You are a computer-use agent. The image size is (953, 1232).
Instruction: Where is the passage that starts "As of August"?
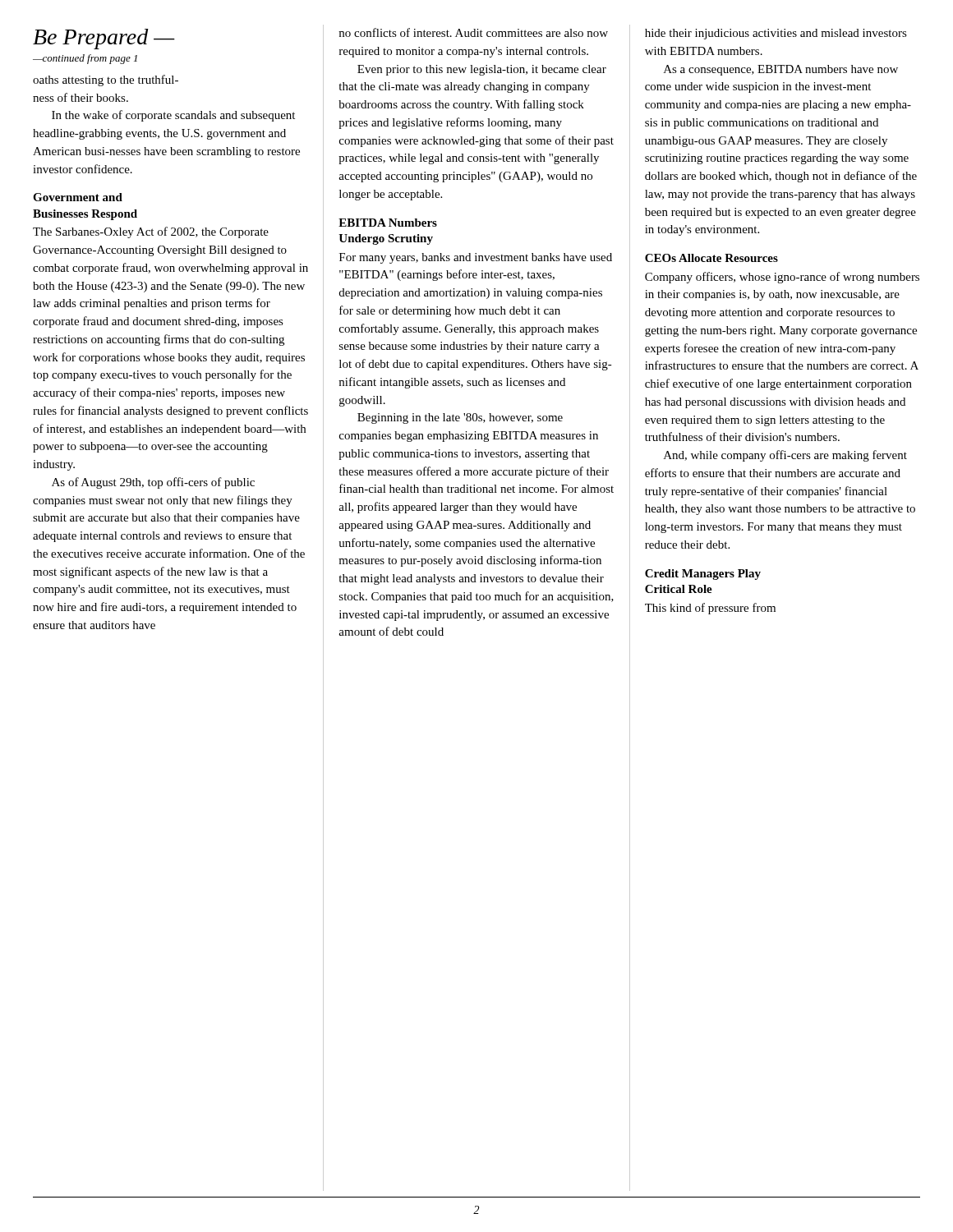(x=169, y=553)
